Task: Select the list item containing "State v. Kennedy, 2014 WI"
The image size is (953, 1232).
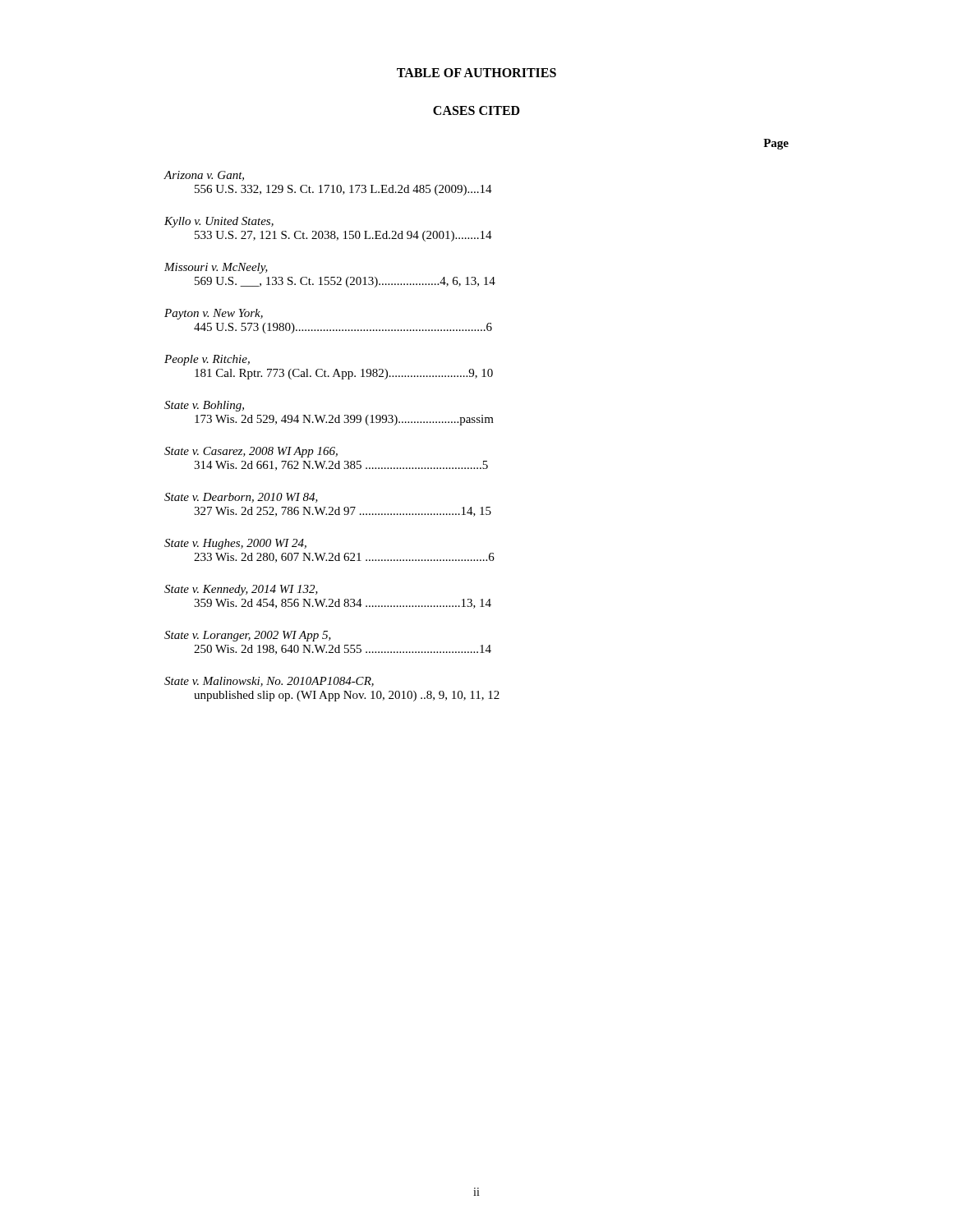Action: 476,596
